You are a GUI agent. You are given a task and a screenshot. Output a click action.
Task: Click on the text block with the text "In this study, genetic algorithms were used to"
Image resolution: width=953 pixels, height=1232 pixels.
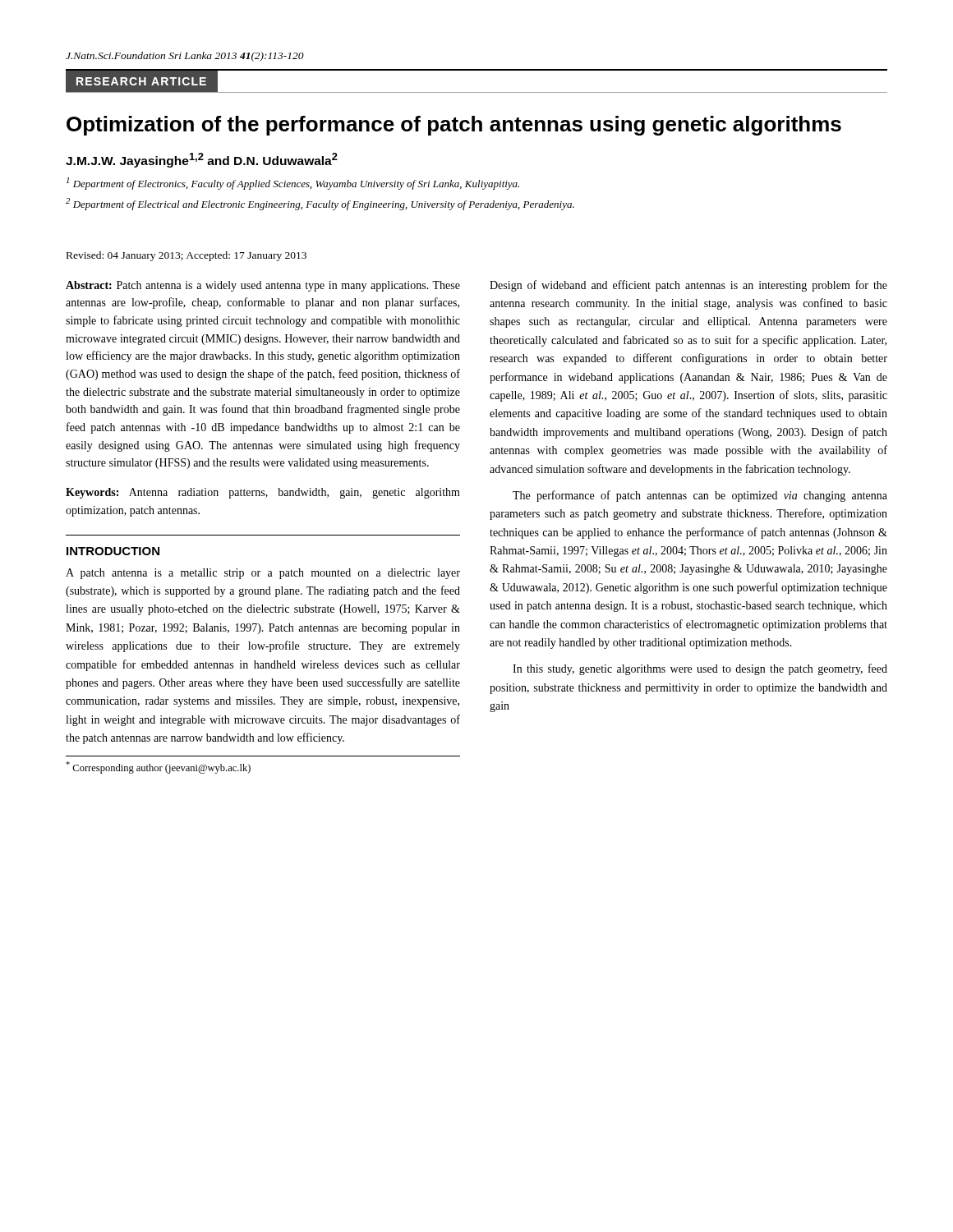click(688, 688)
